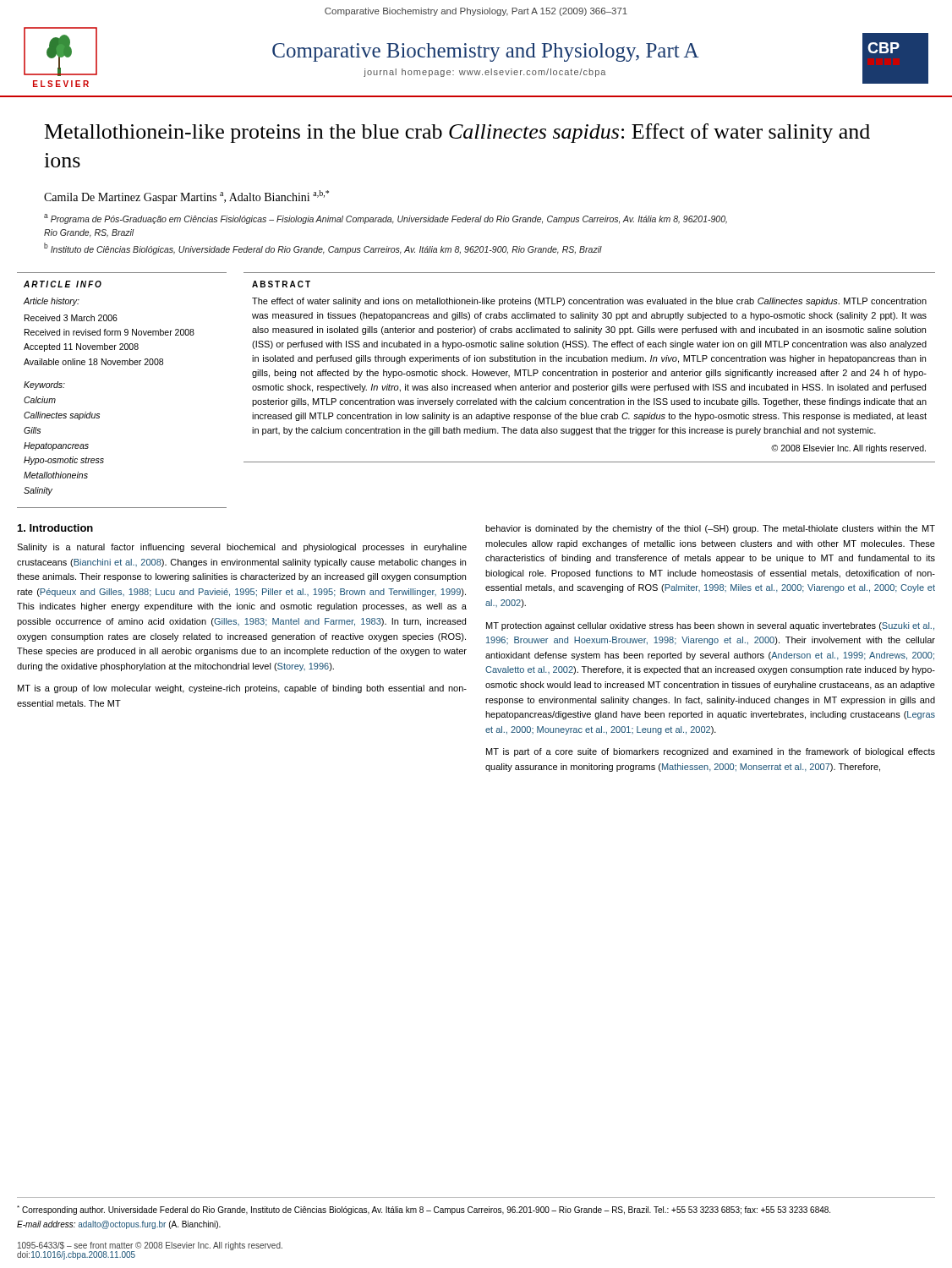Image resolution: width=952 pixels, height=1268 pixels.
Task: Find the block on this page that starts "Camila De Martinez Gaspar Martins a, Adalto"
Action: [x=187, y=196]
